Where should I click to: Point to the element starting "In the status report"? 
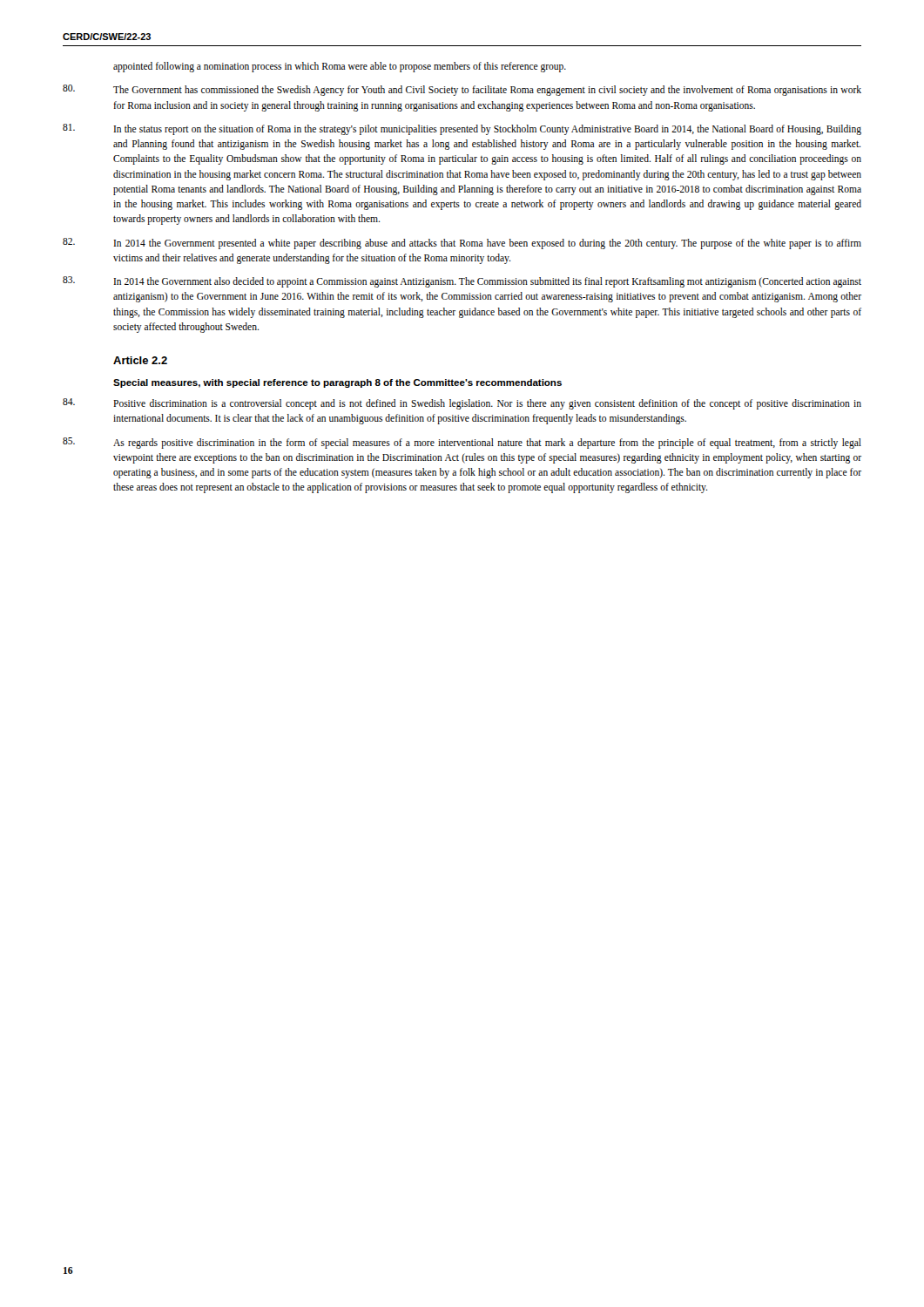(487, 174)
